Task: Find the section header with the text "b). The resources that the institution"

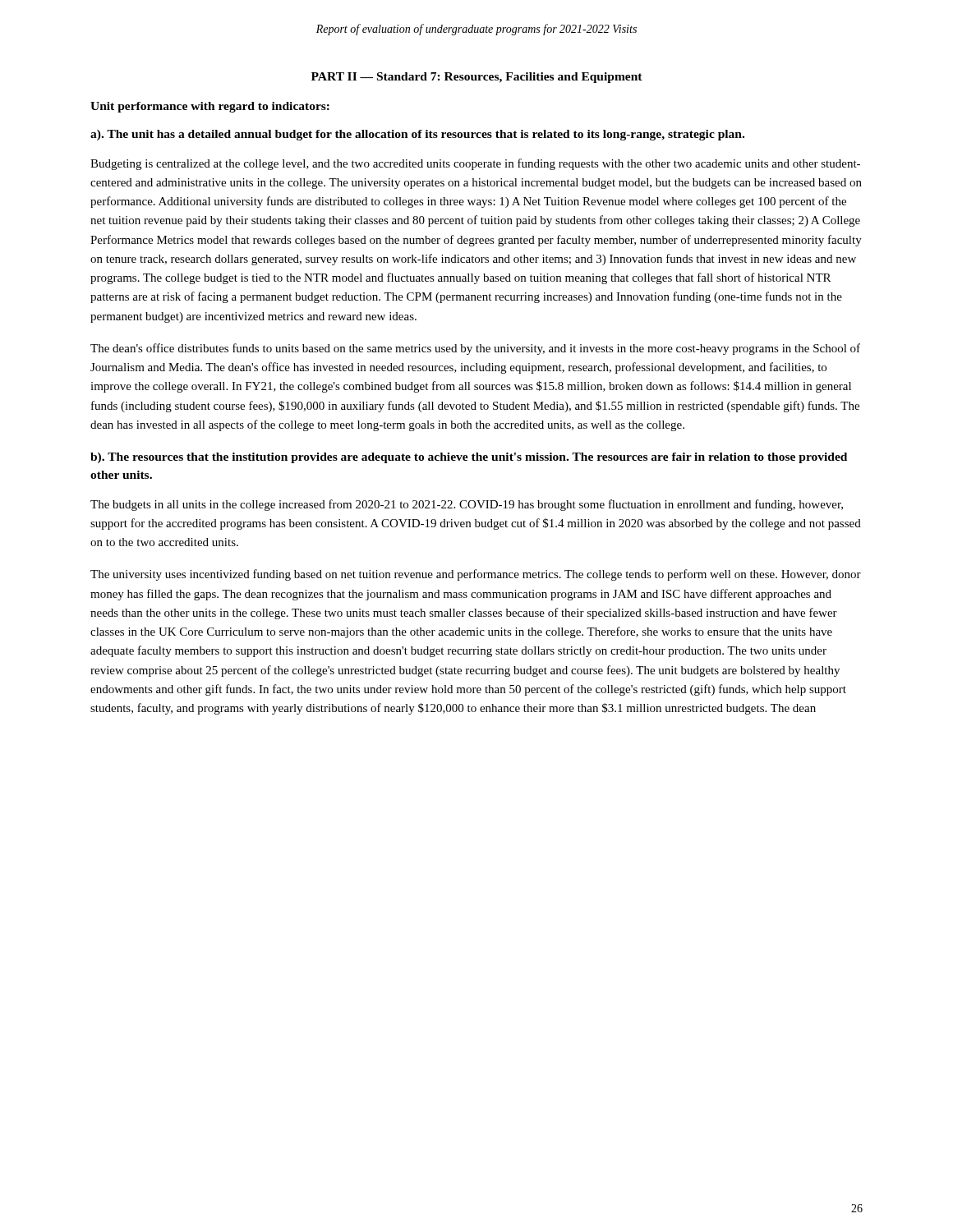Action: pyautogui.click(x=469, y=465)
